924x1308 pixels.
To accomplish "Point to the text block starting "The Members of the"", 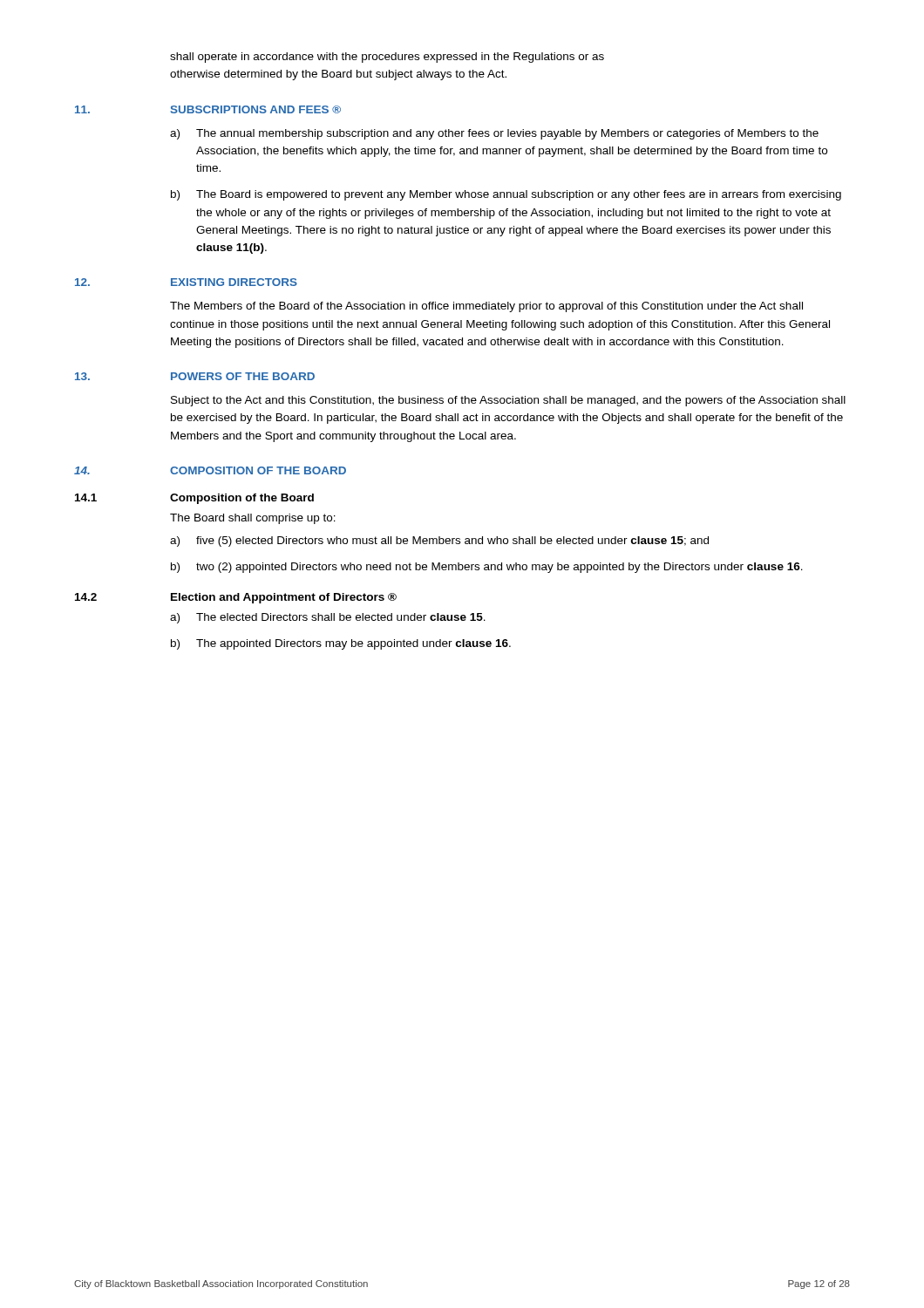I will (510, 324).
